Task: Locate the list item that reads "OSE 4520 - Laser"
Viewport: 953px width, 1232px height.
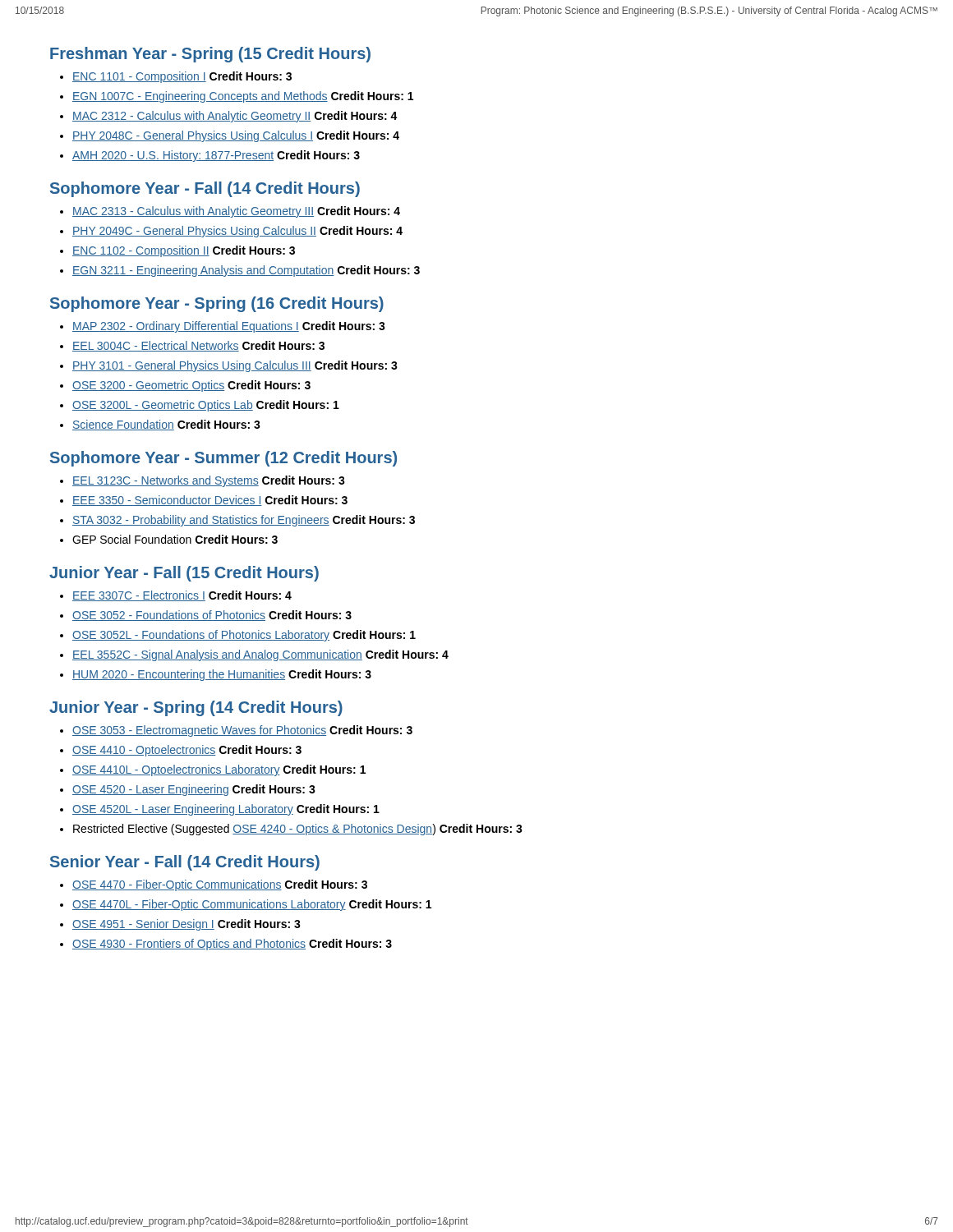Action: pyautogui.click(x=194, y=789)
